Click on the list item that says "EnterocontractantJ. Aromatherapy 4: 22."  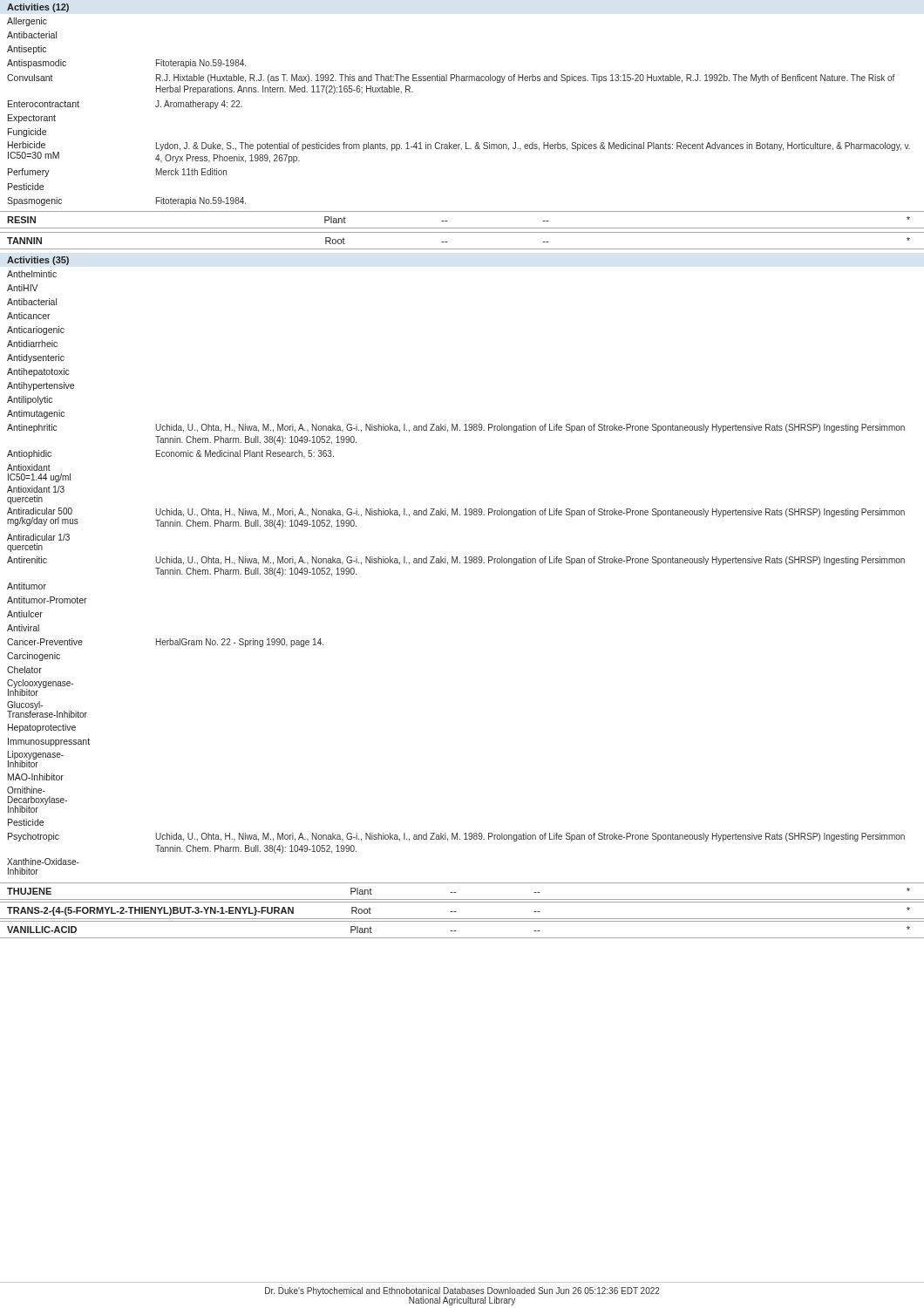point(38,103)
